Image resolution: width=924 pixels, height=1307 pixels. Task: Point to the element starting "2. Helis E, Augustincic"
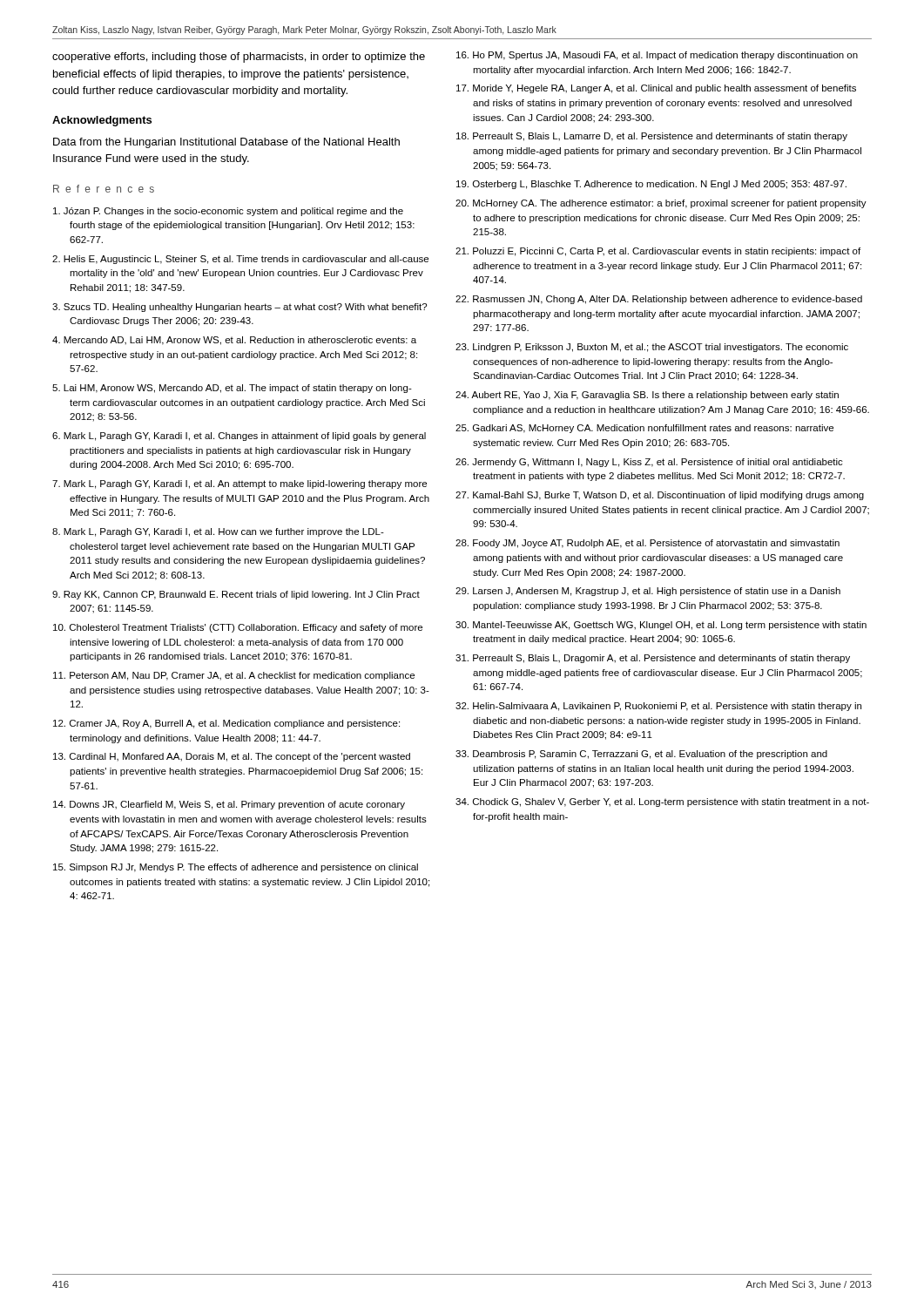pos(241,273)
